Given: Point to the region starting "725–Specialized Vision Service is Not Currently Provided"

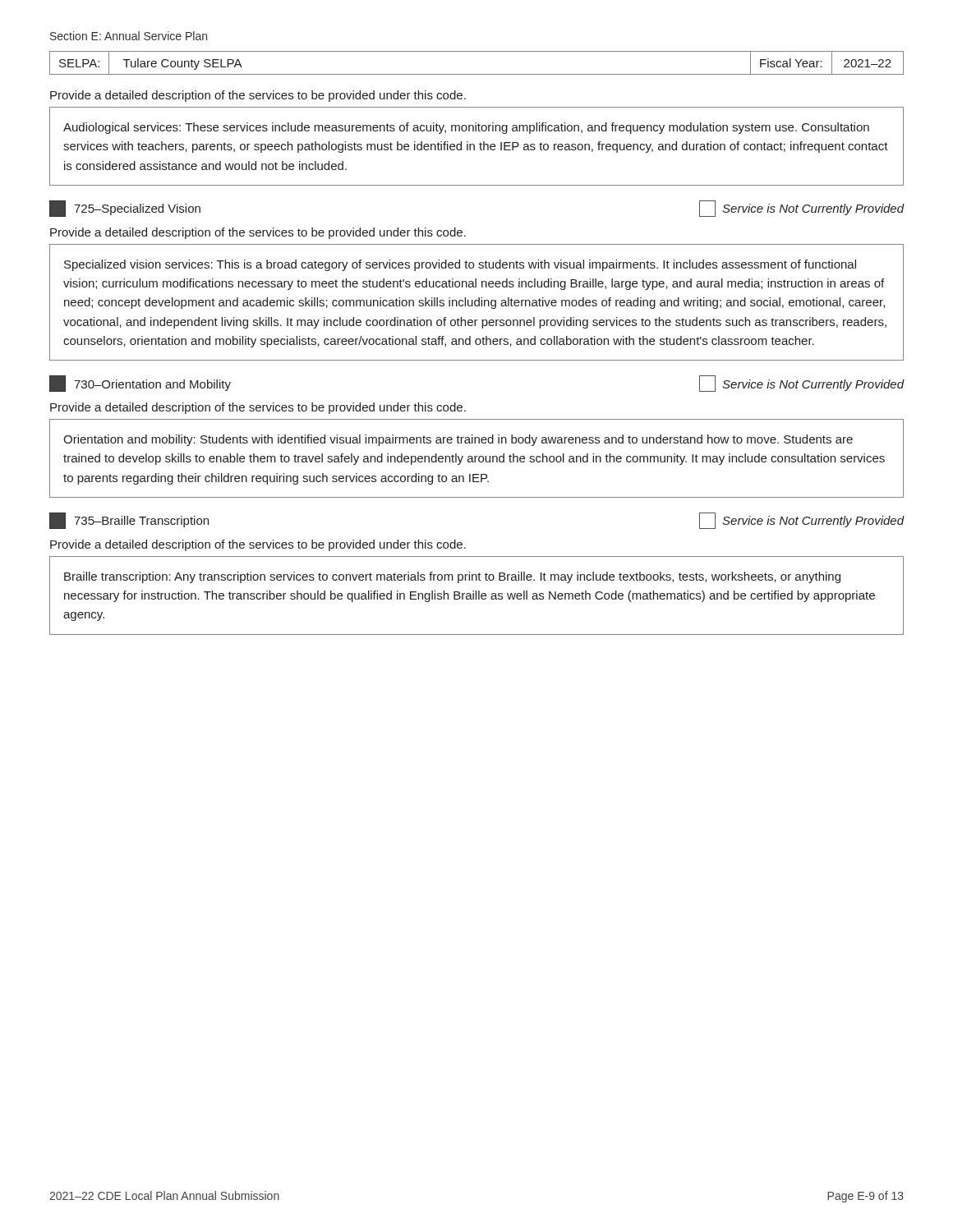Looking at the screenshot, I should 130,208.
